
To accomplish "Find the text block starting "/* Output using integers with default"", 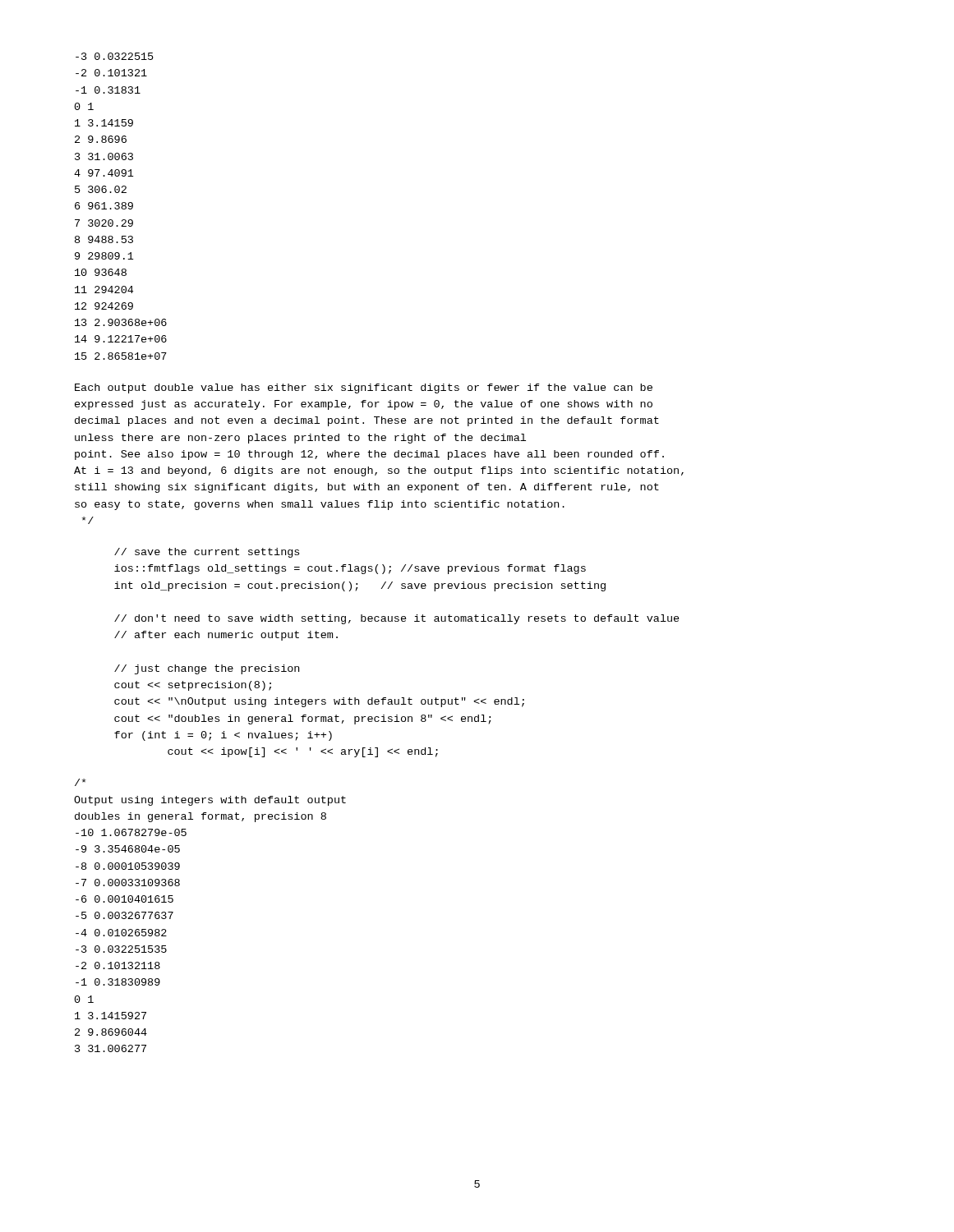I will point(81,782).
